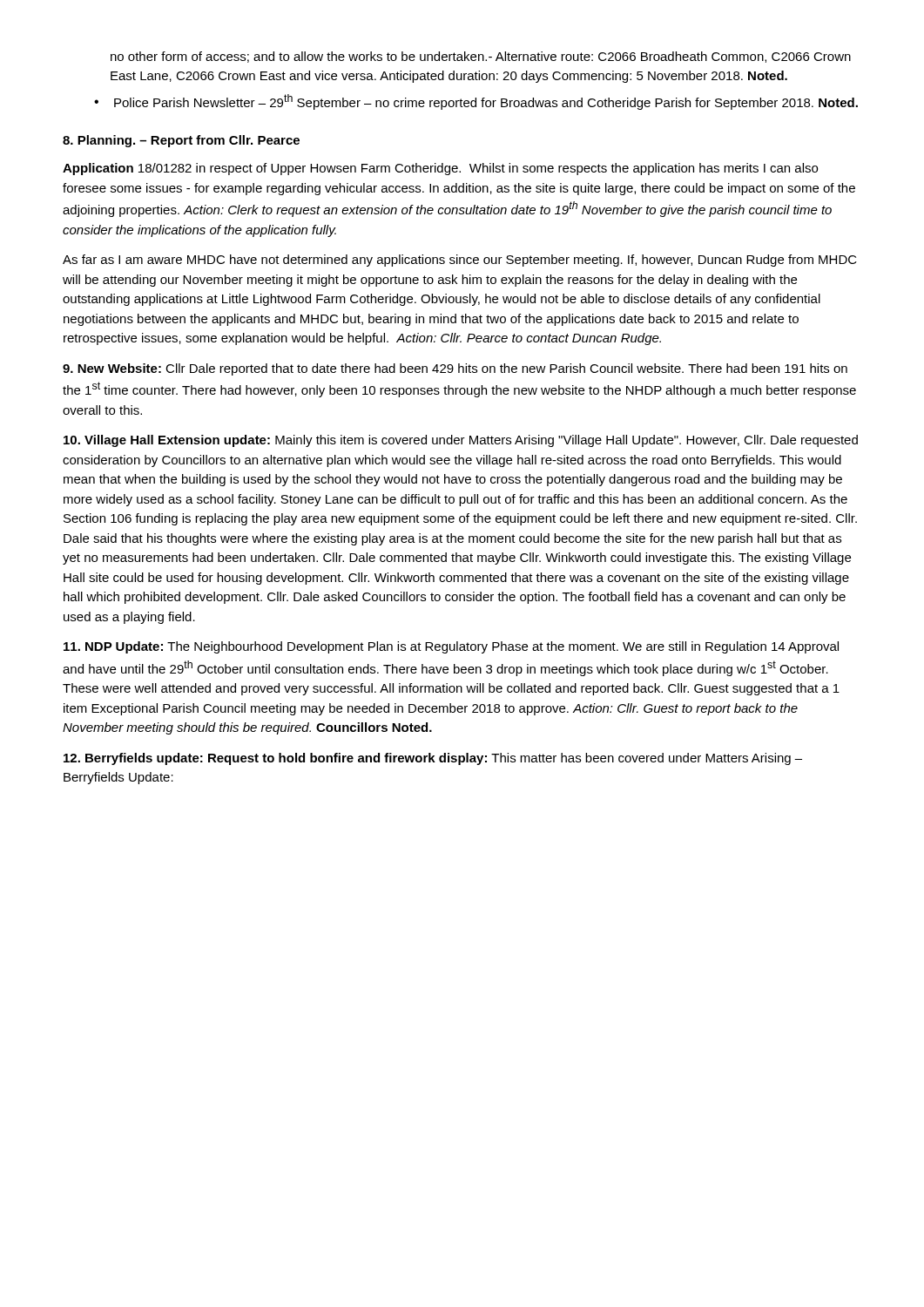Click on the passage starting "• Police Parish Newsletter – 29th September –"
This screenshot has width=924, height=1307.
coord(478,101)
